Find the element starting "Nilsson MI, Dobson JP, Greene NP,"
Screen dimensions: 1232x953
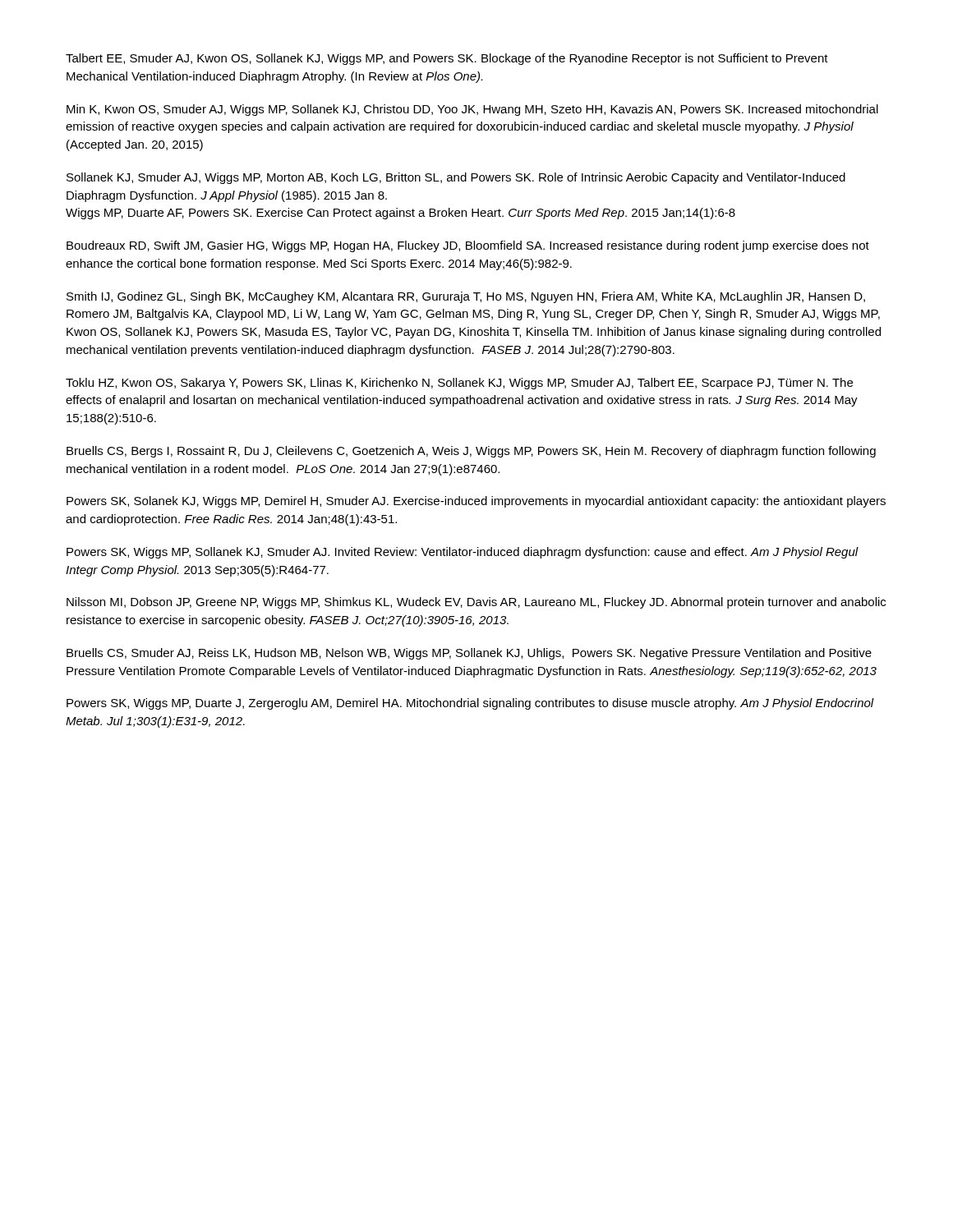476,611
